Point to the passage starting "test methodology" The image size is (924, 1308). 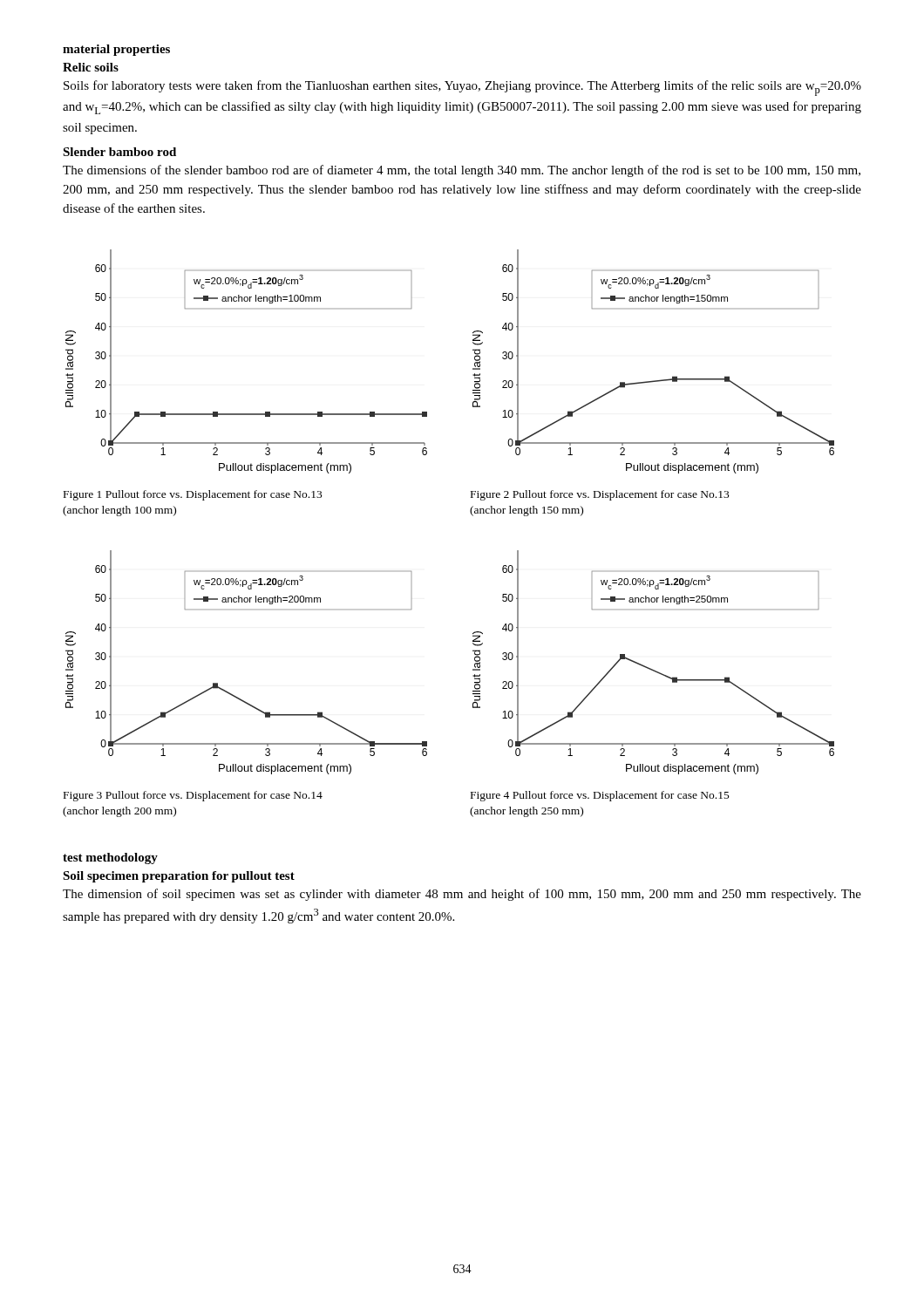110,857
